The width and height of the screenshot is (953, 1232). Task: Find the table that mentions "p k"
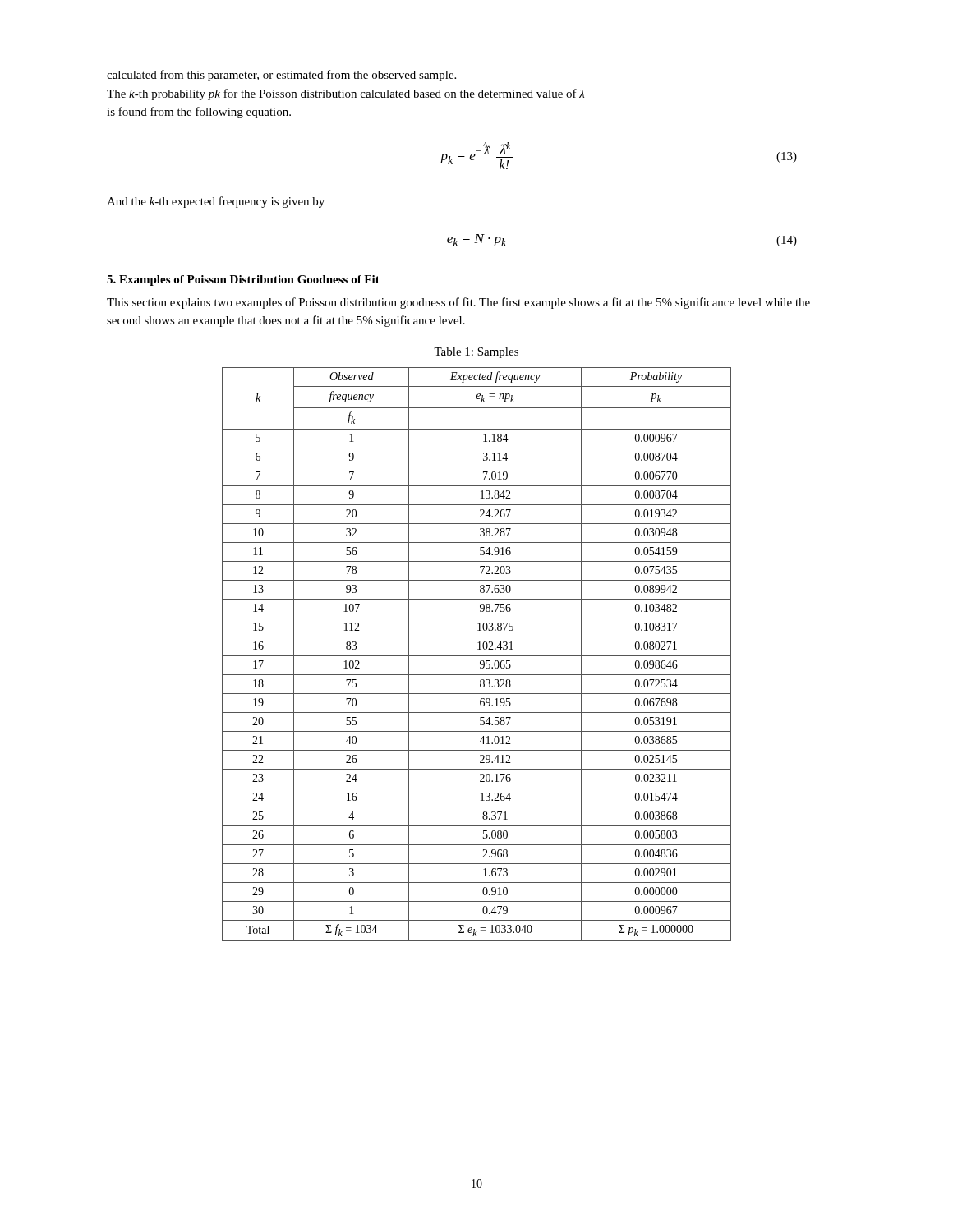coord(476,654)
